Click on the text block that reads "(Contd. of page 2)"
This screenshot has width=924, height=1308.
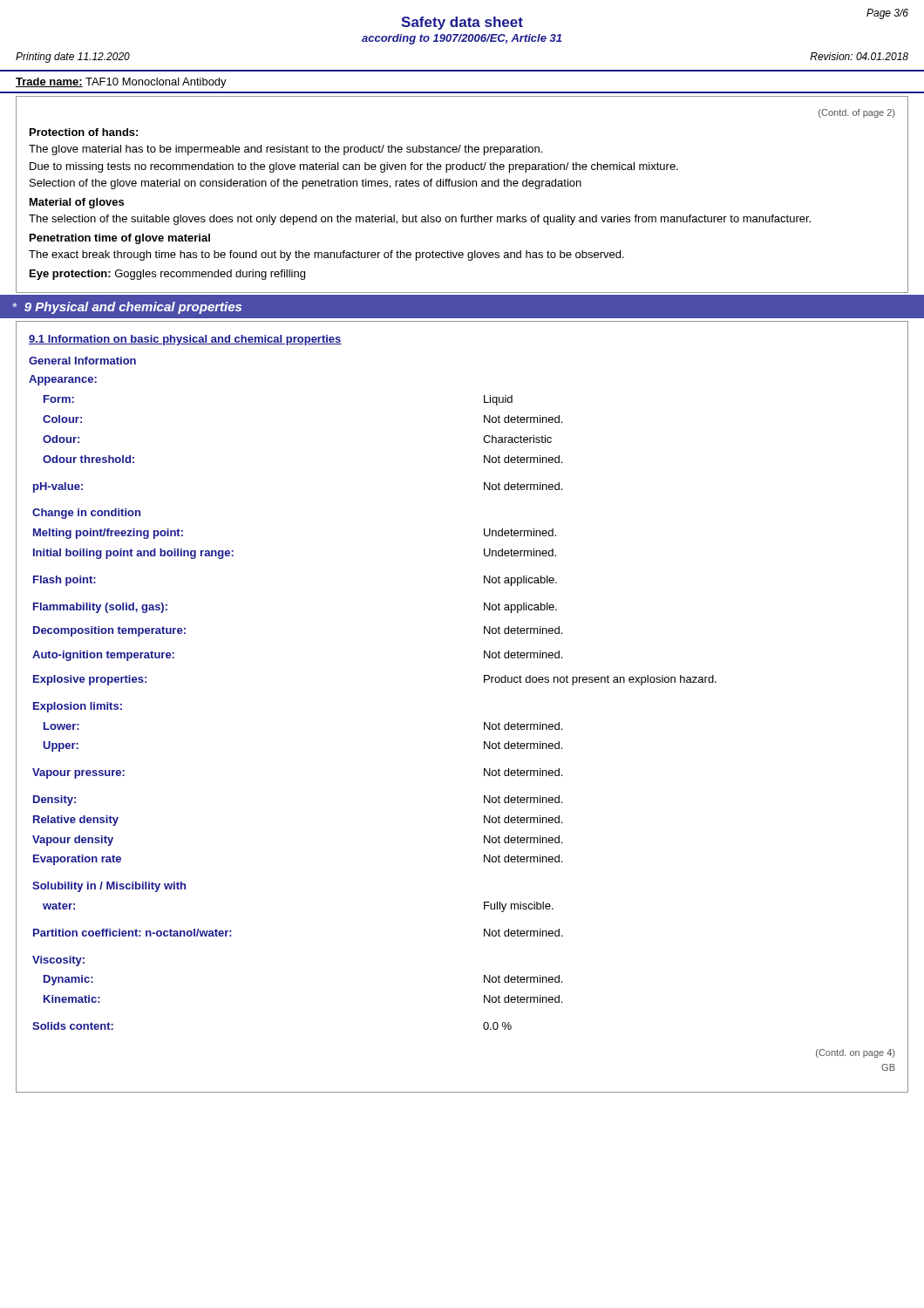[462, 194]
